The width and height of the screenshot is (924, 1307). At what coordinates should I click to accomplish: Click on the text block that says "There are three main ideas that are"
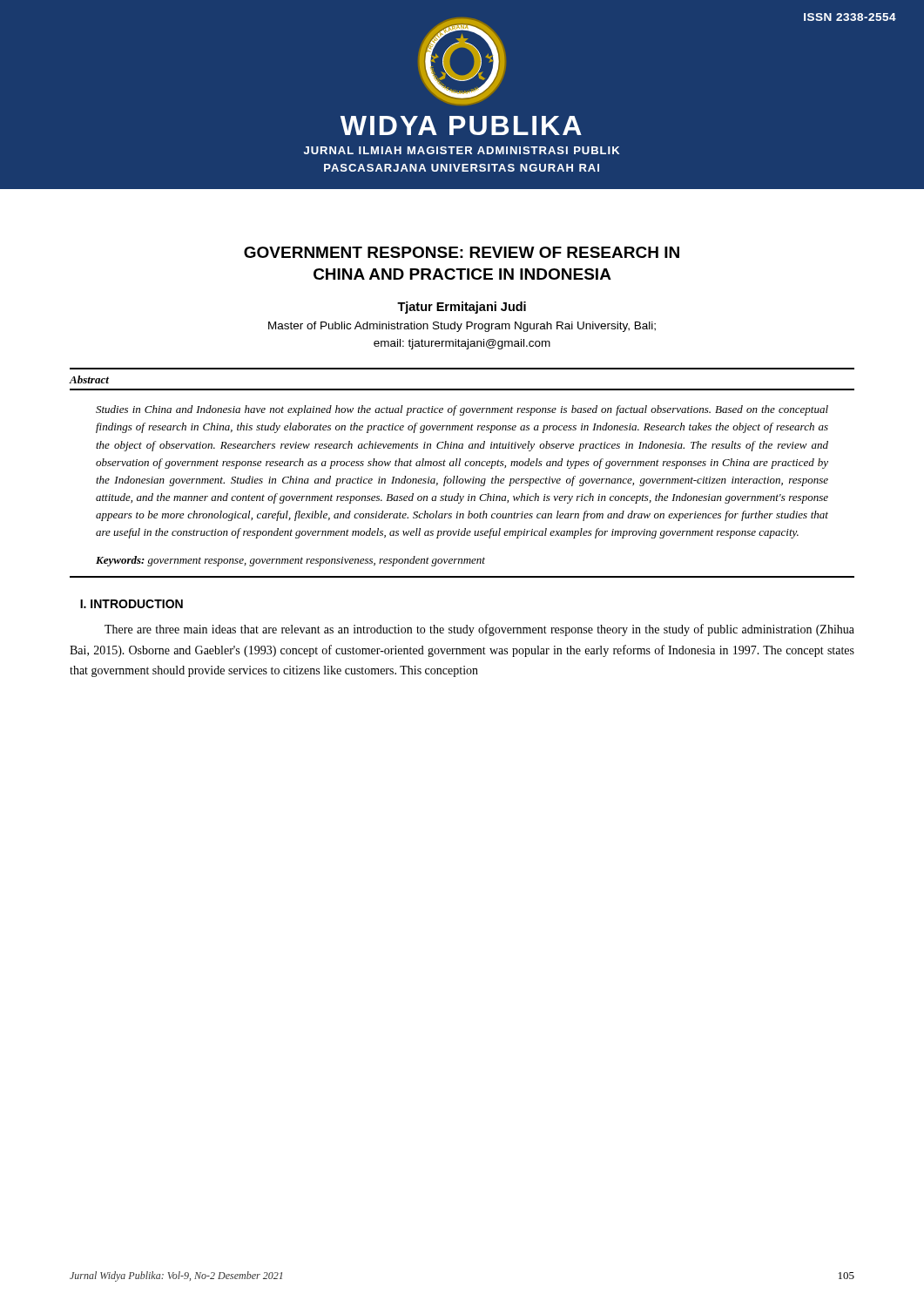[x=462, y=650]
